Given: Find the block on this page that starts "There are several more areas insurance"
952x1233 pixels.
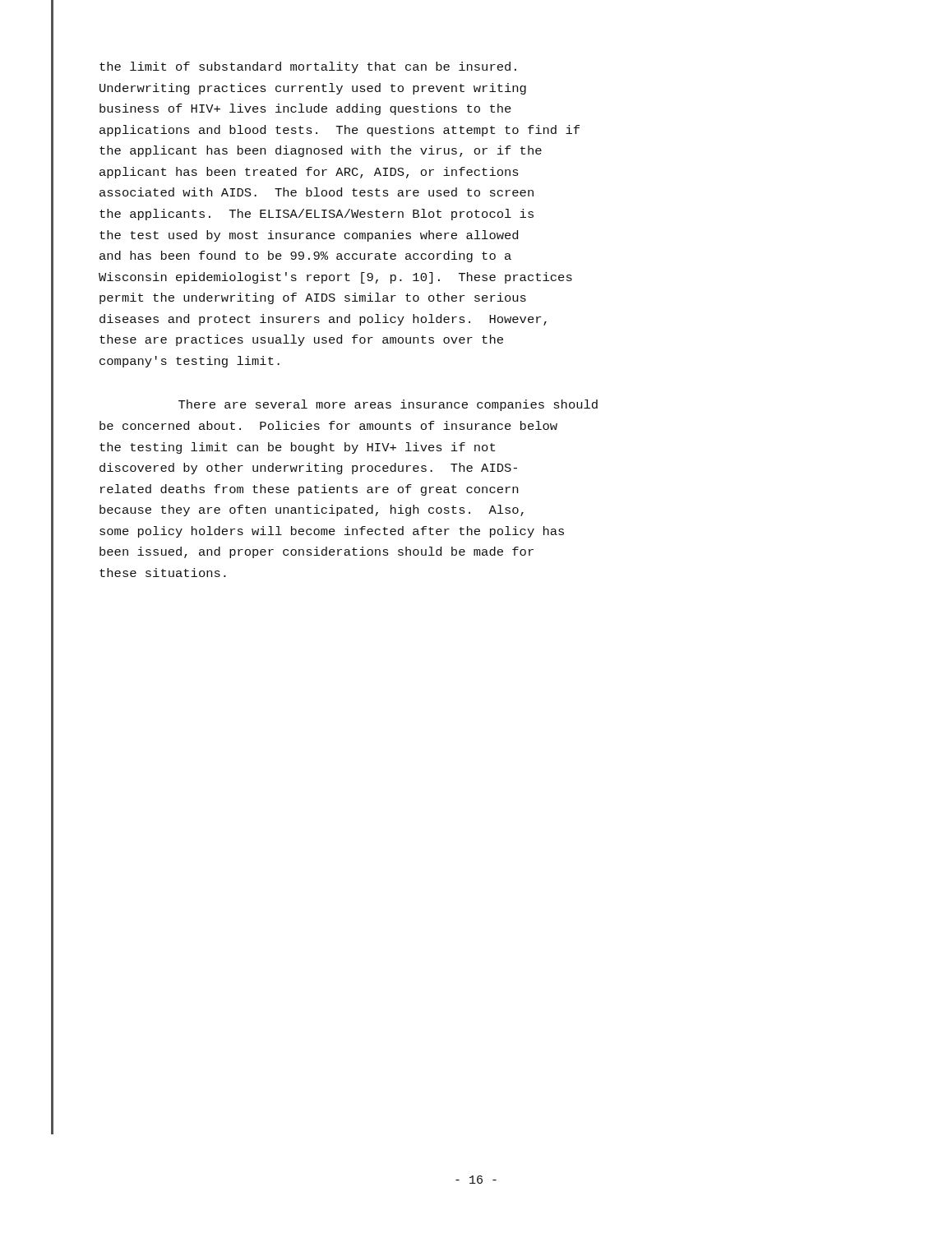Looking at the screenshot, I should pos(349,490).
